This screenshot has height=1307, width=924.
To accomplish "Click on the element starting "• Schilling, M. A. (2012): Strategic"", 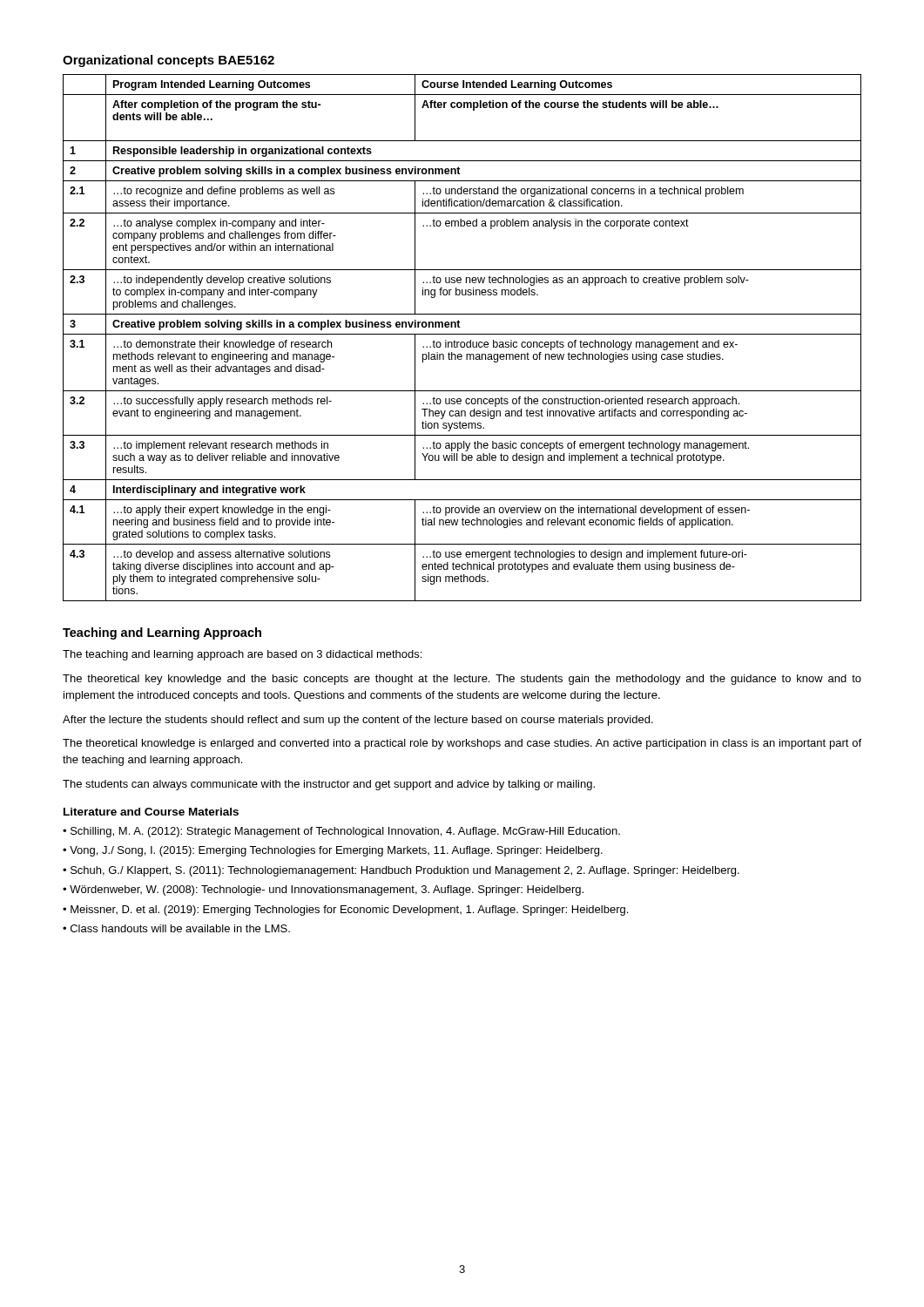I will [x=342, y=831].
